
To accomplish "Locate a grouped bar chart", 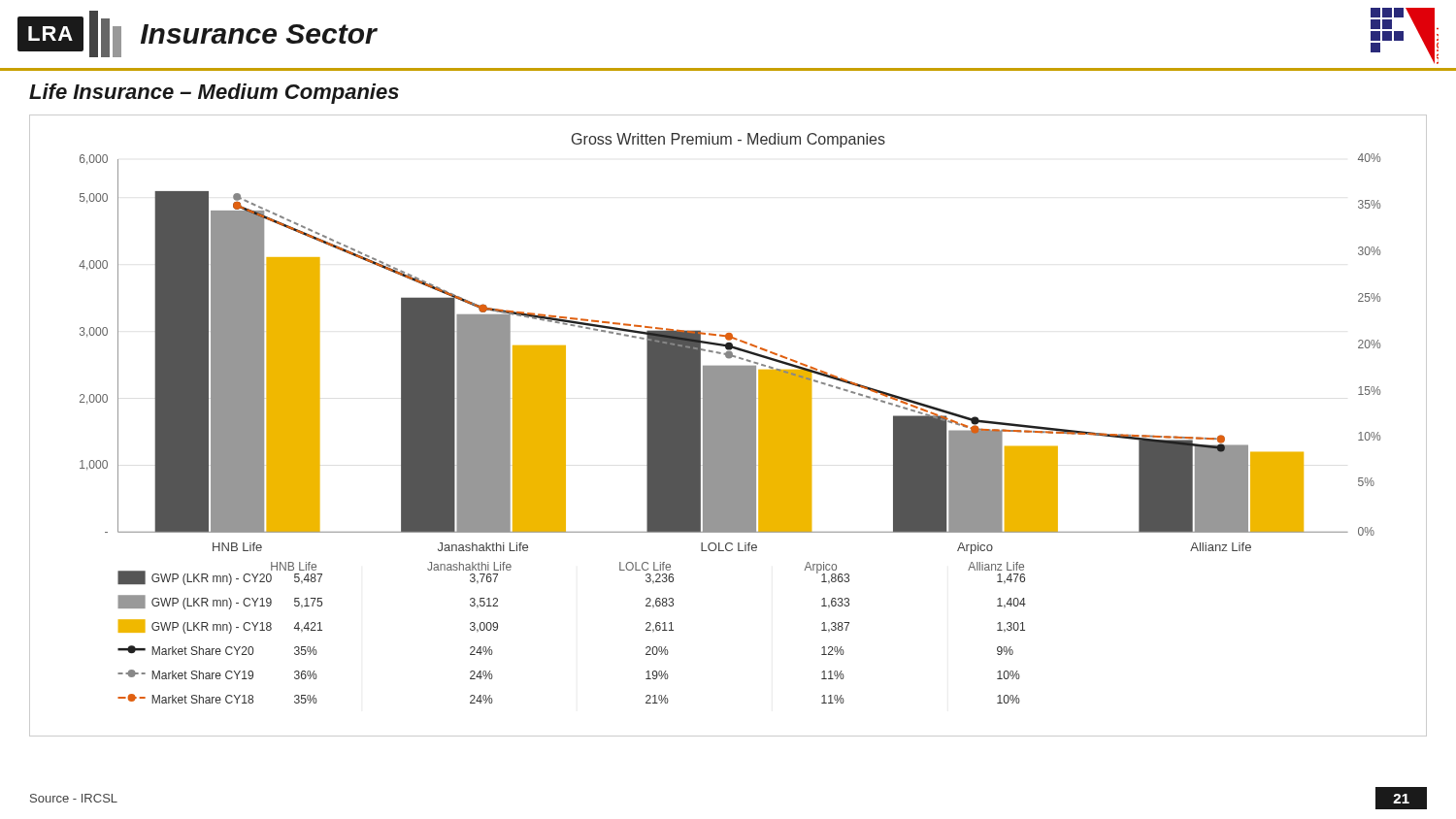I will 728,426.
